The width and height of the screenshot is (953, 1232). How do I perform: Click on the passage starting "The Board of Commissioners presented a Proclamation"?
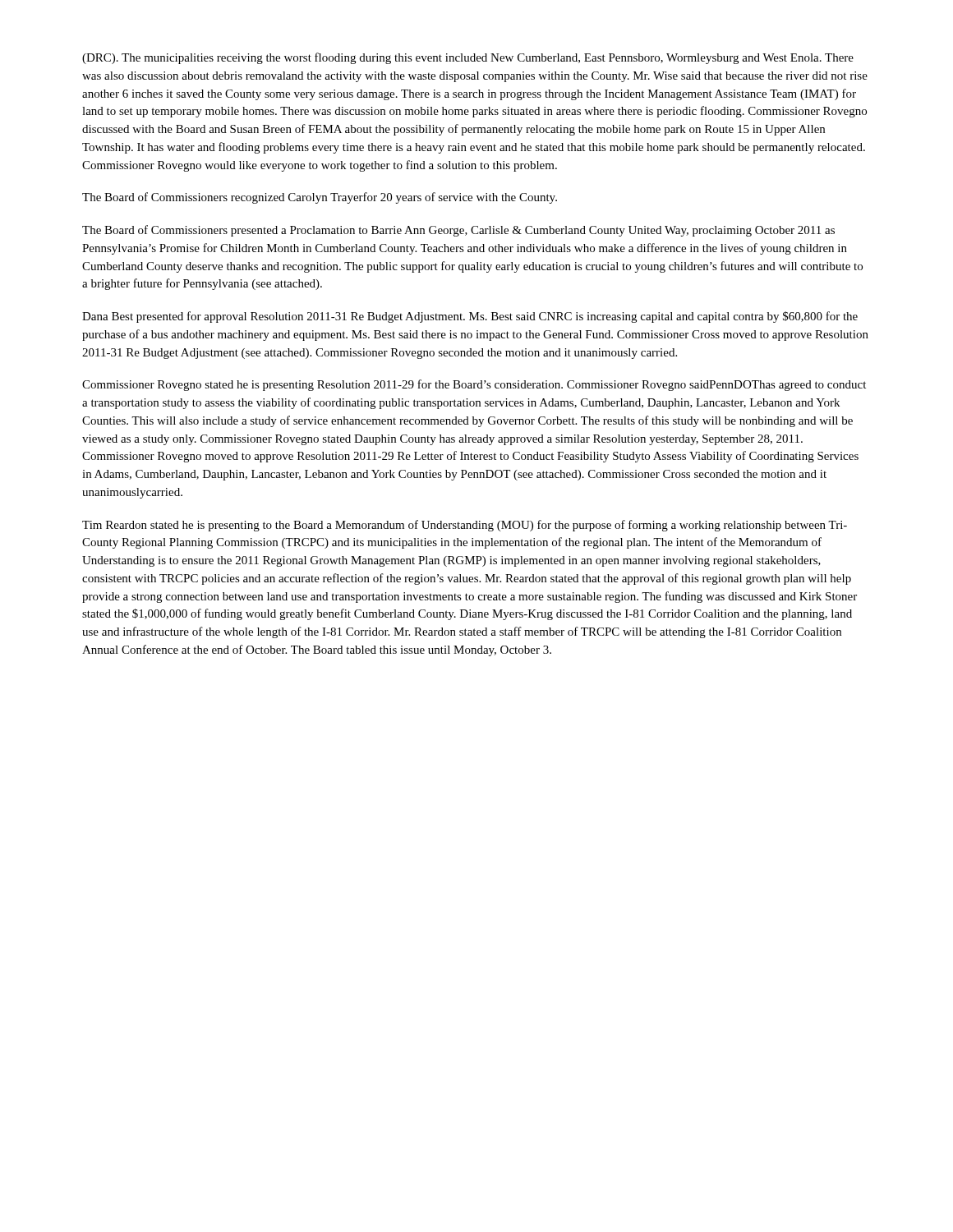pyautogui.click(x=473, y=257)
